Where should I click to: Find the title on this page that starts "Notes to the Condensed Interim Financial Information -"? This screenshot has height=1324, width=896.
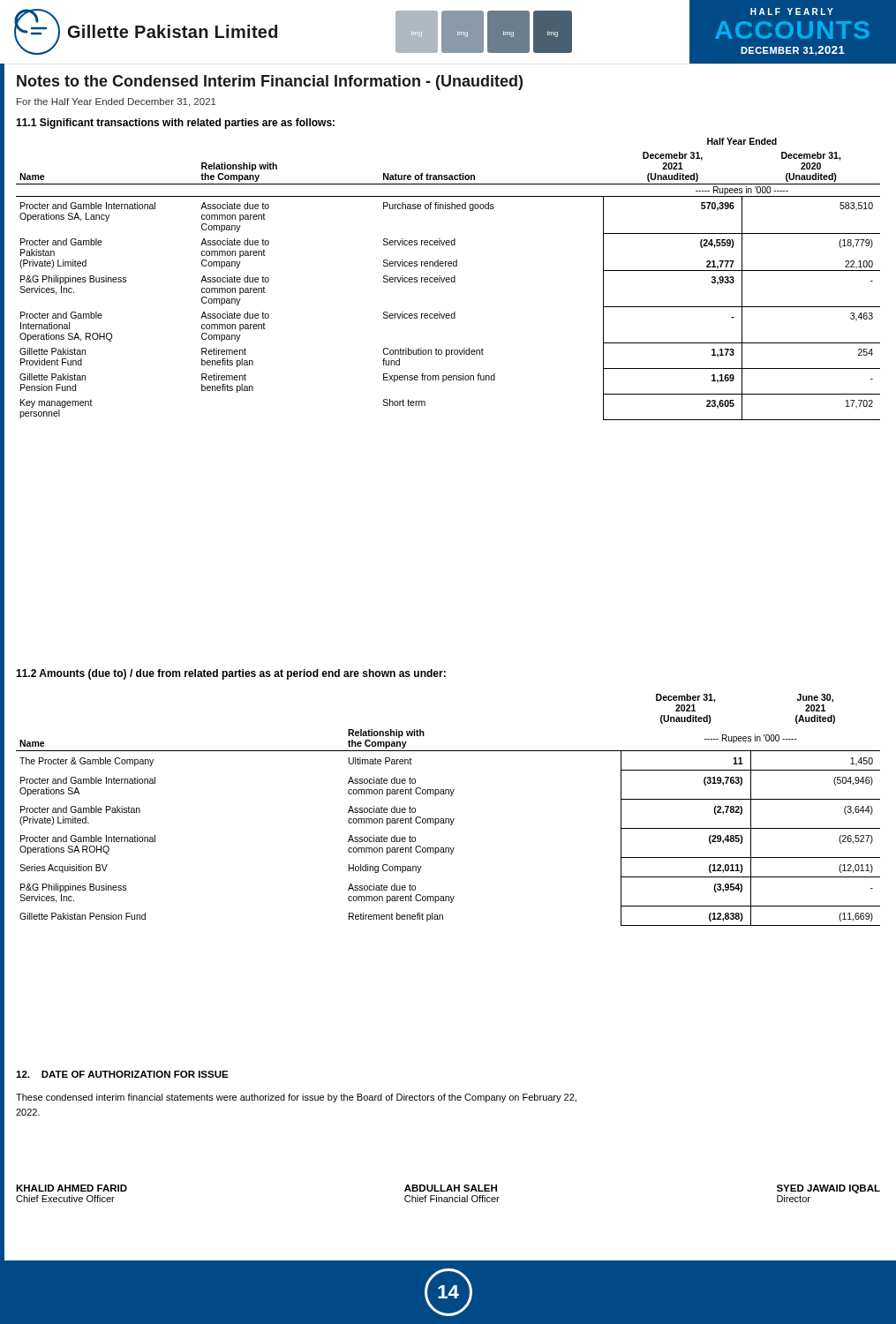pos(270,81)
